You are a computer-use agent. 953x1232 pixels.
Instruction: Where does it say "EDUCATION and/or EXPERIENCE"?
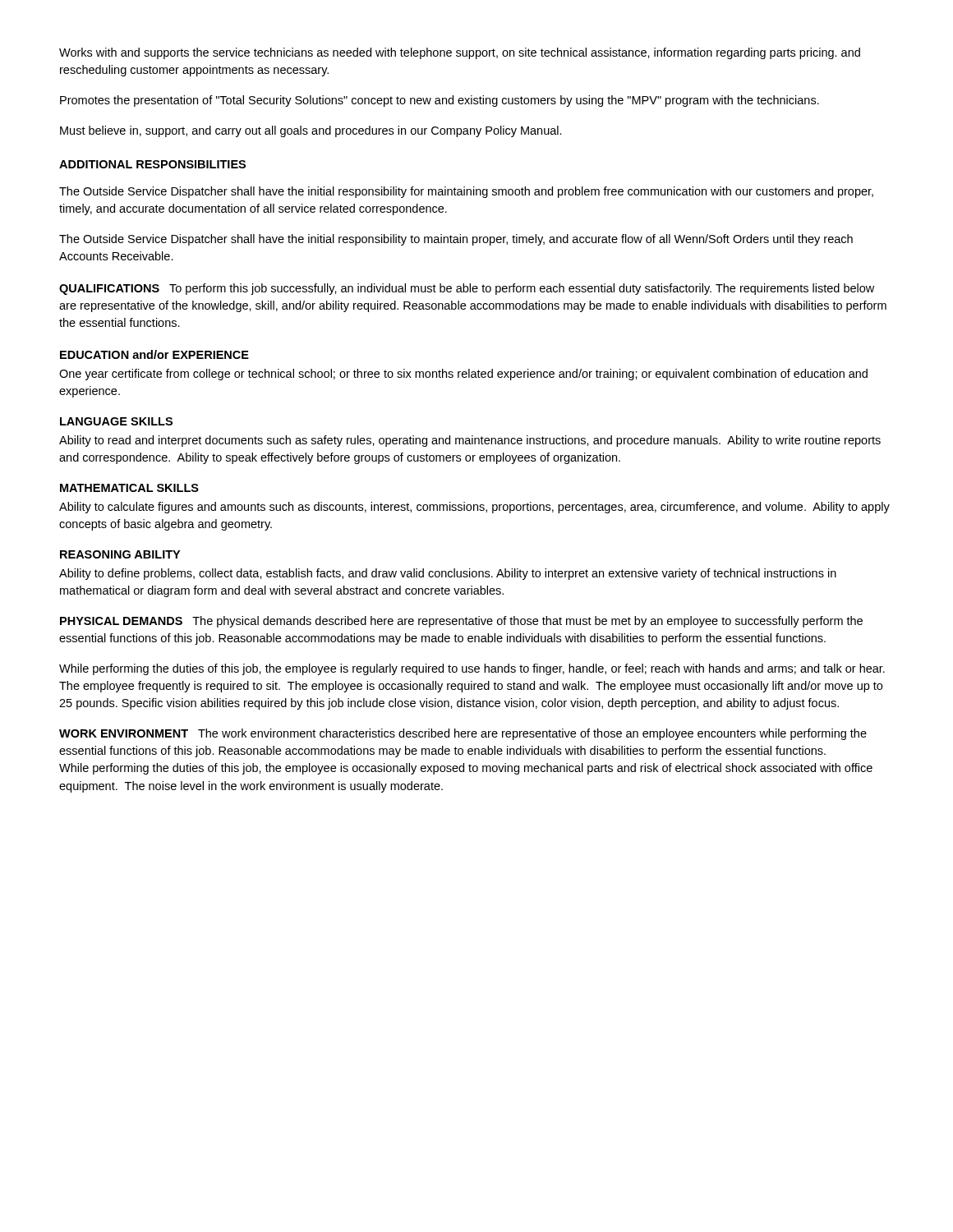pos(154,355)
